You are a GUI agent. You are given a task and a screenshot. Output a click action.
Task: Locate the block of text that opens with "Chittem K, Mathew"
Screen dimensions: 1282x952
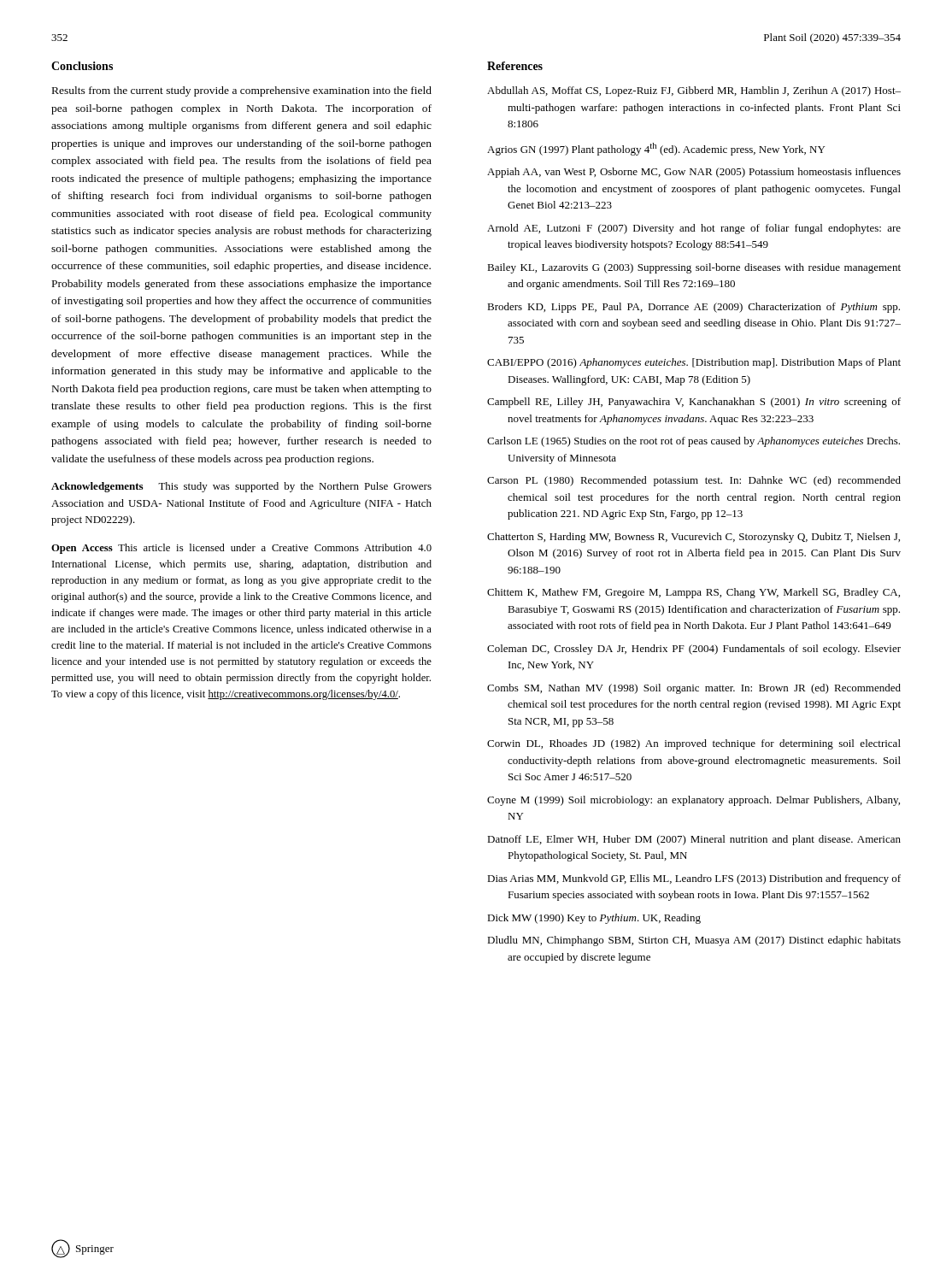tap(694, 609)
